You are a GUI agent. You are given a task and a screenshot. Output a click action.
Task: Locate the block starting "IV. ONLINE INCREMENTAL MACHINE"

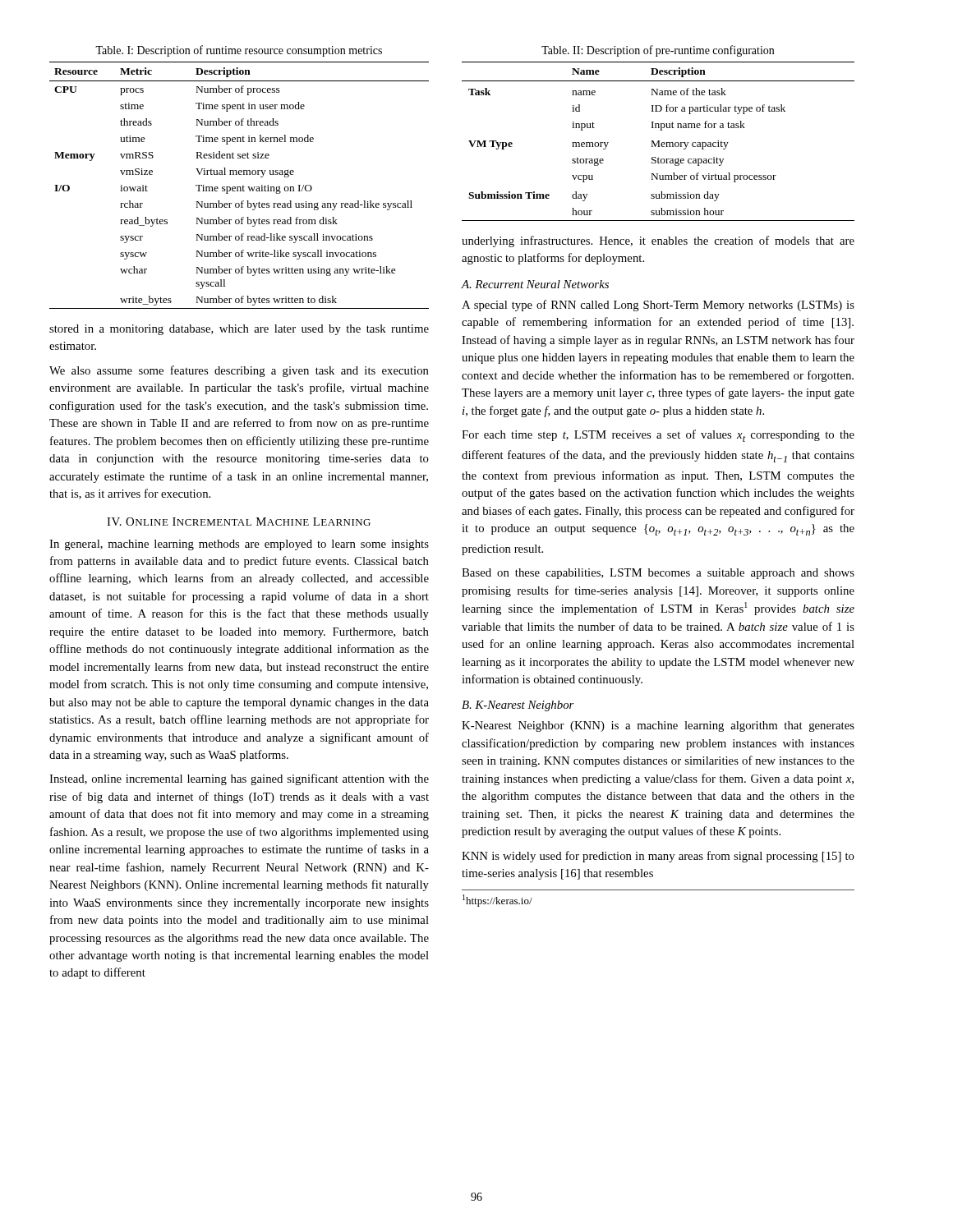239,521
